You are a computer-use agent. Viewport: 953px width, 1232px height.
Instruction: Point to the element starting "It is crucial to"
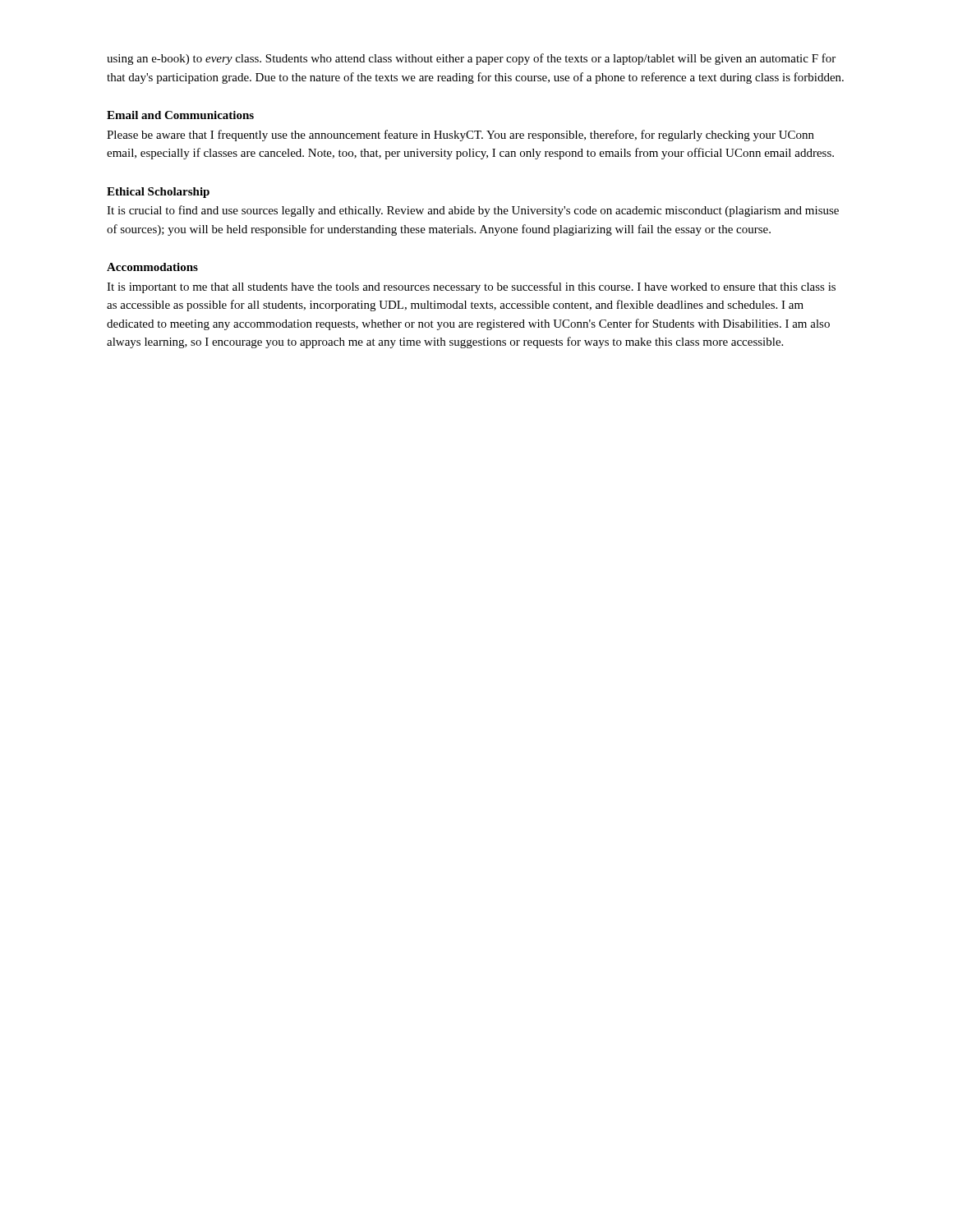pyautogui.click(x=476, y=220)
